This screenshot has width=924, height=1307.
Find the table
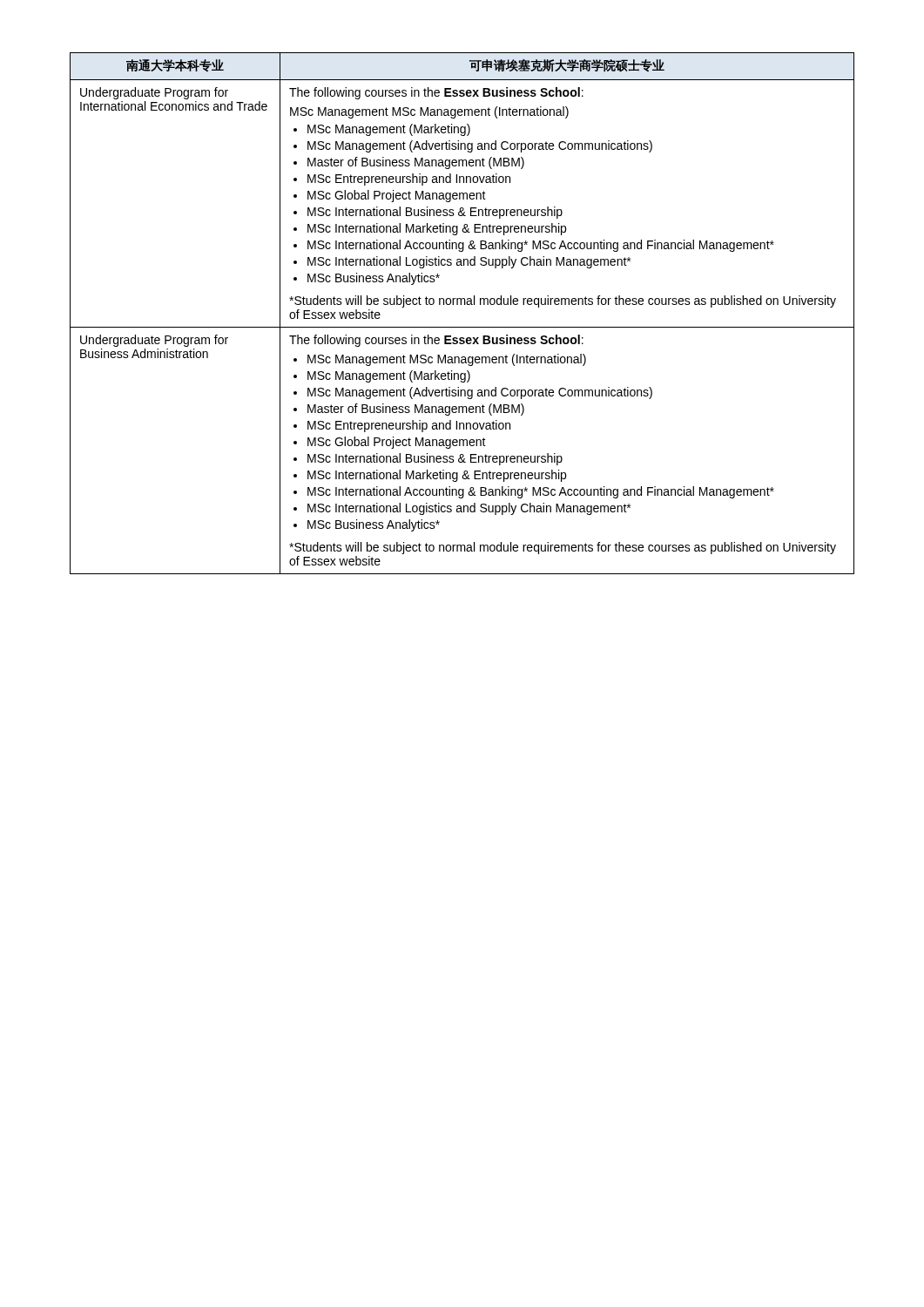(462, 313)
